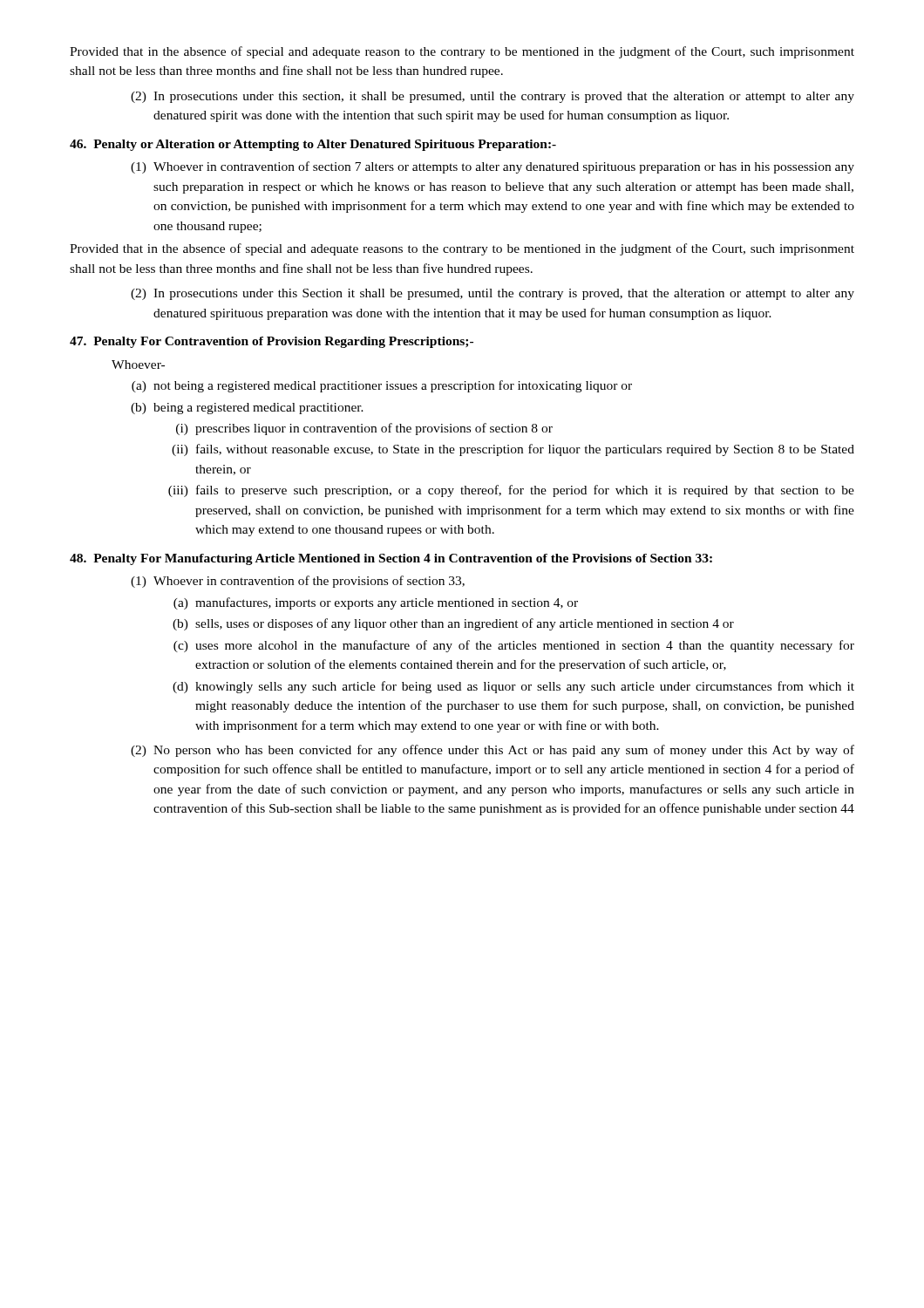Click on the passage starting "46. Penalty or Alteration or Attempting to Alter"
Viewport: 924px width, 1308px height.
tap(313, 143)
